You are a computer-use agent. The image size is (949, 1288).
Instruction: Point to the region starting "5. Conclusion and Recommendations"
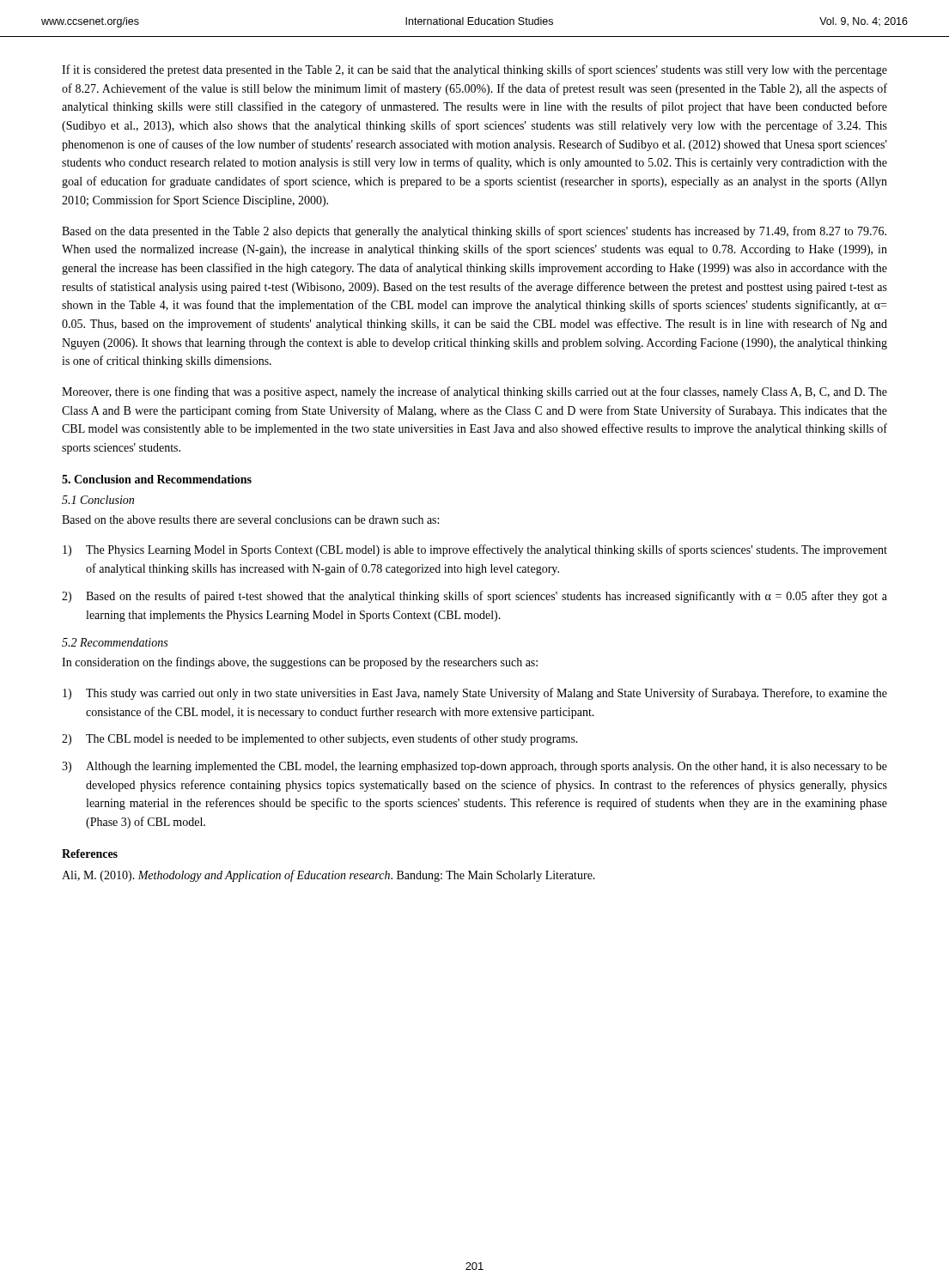click(x=157, y=479)
